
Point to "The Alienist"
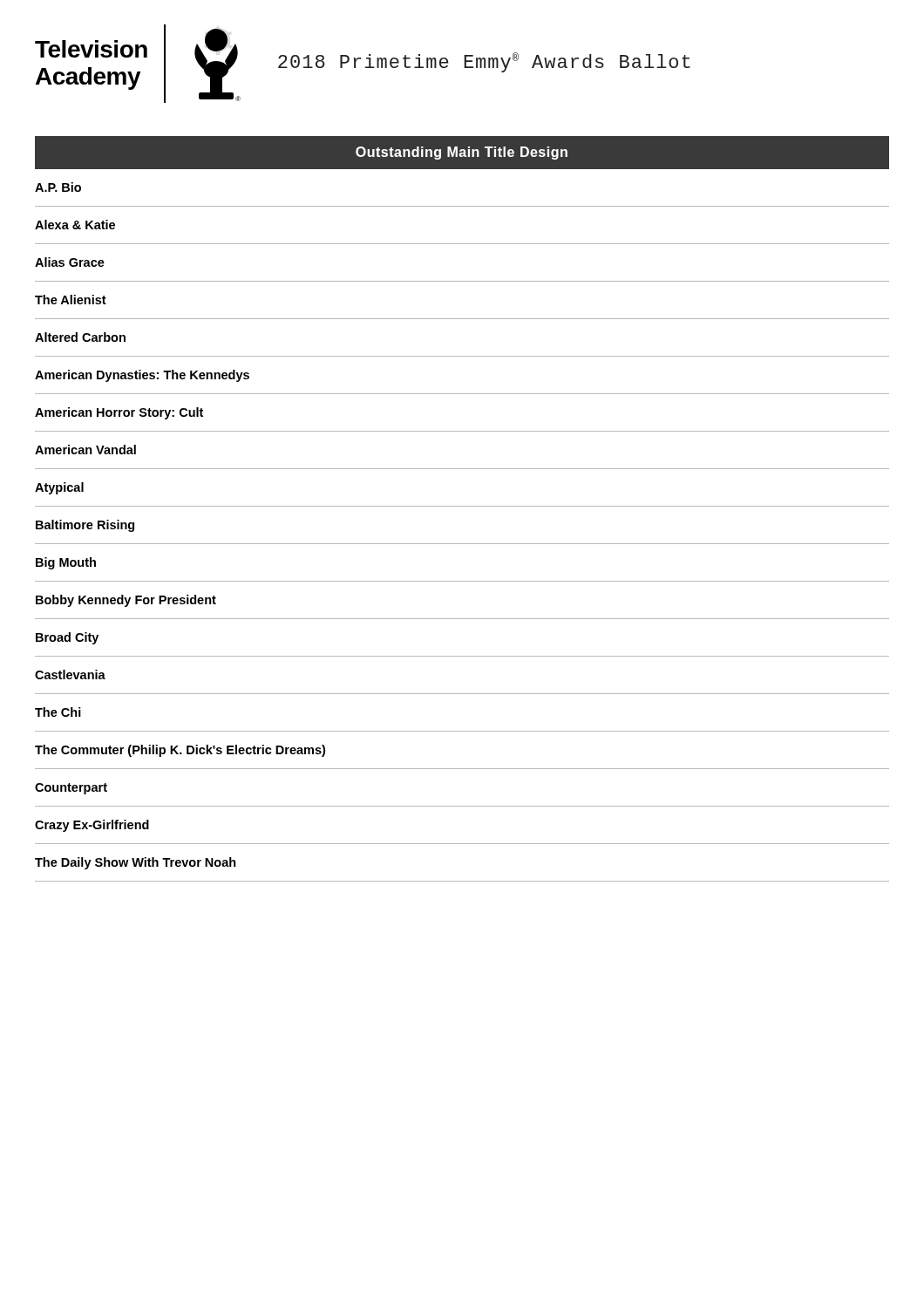coord(70,300)
